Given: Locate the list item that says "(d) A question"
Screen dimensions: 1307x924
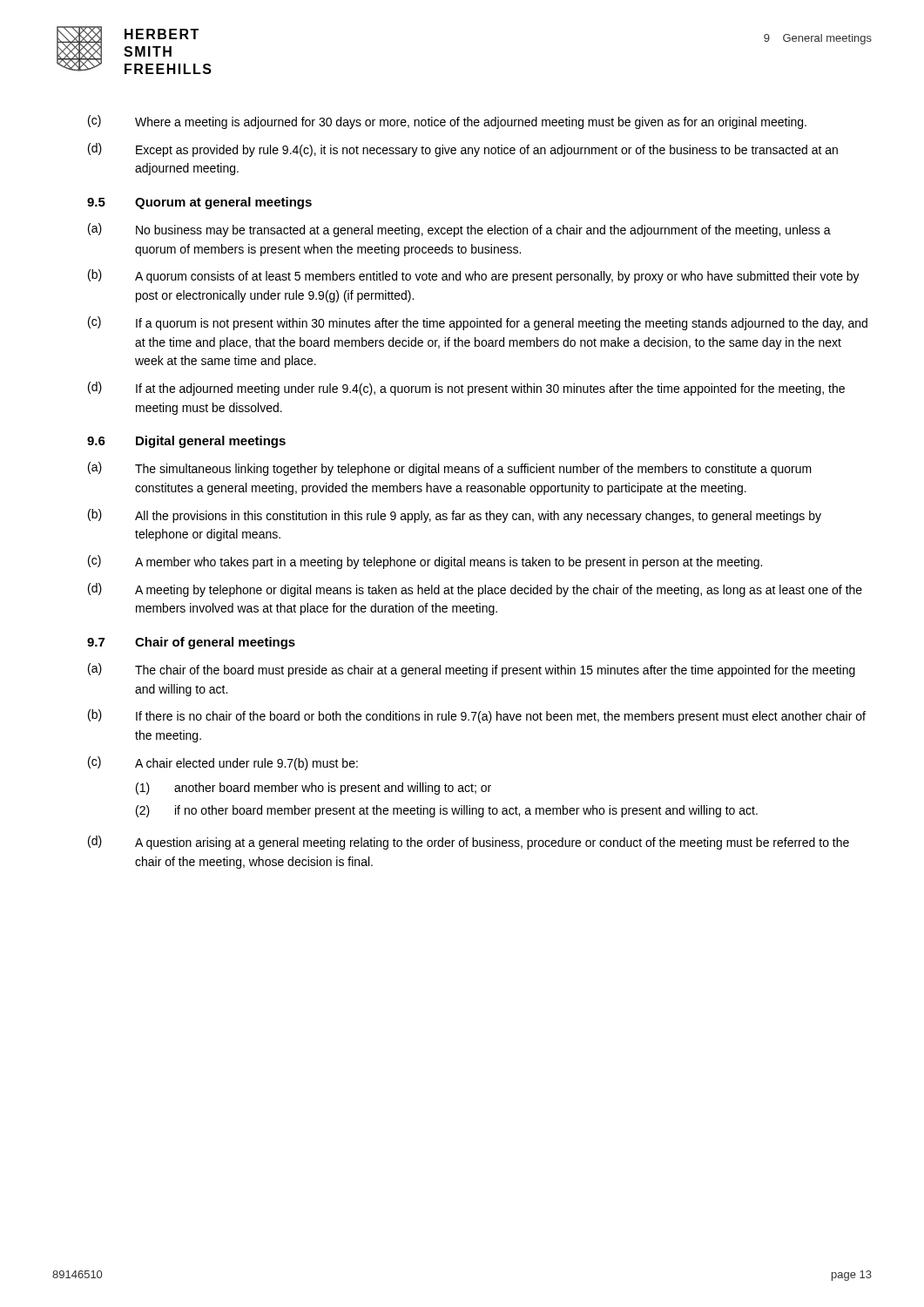Looking at the screenshot, I should point(479,853).
